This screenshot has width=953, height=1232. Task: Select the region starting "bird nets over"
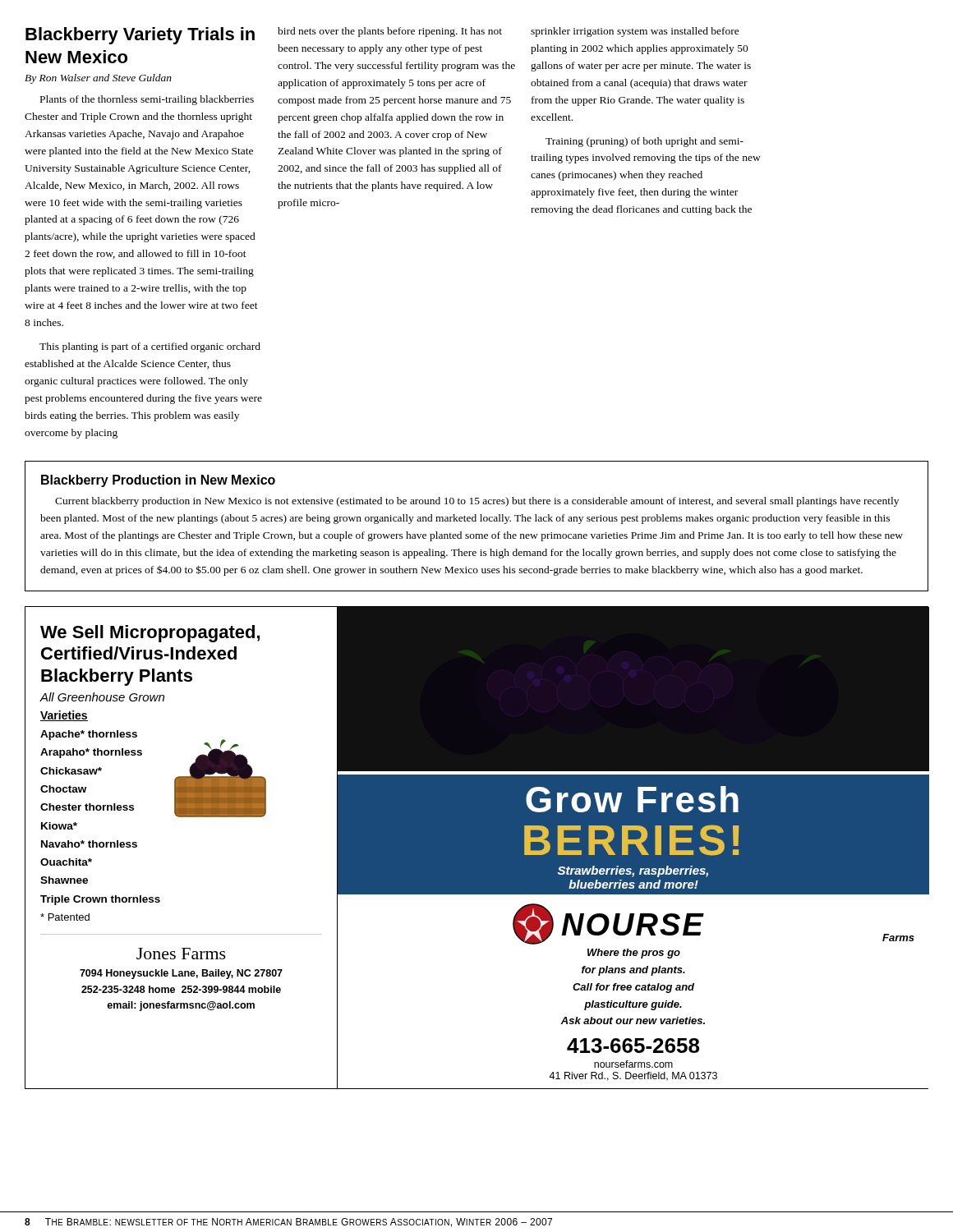(x=397, y=118)
